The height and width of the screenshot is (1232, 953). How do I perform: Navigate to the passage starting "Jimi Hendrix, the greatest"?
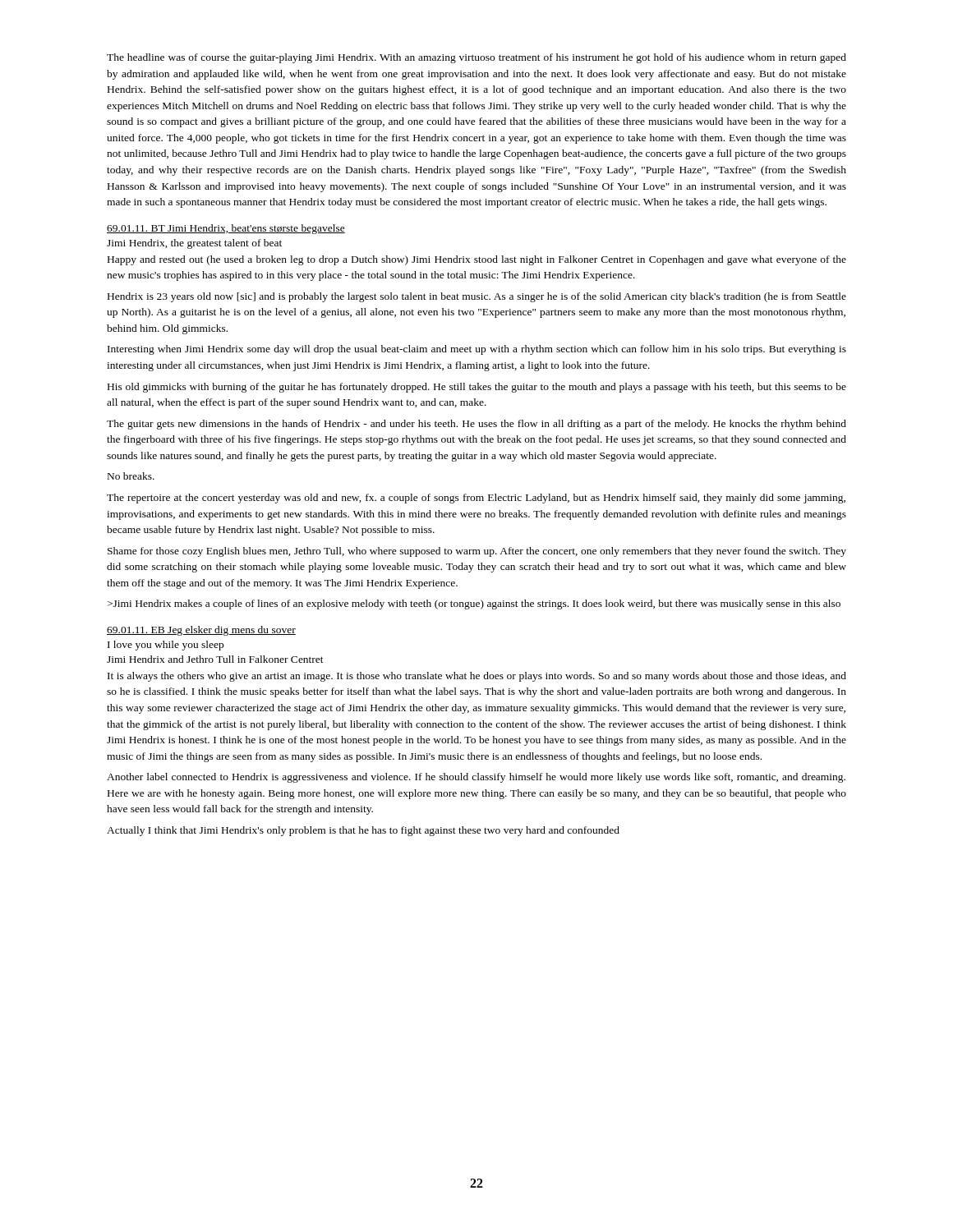click(x=194, y=244)
